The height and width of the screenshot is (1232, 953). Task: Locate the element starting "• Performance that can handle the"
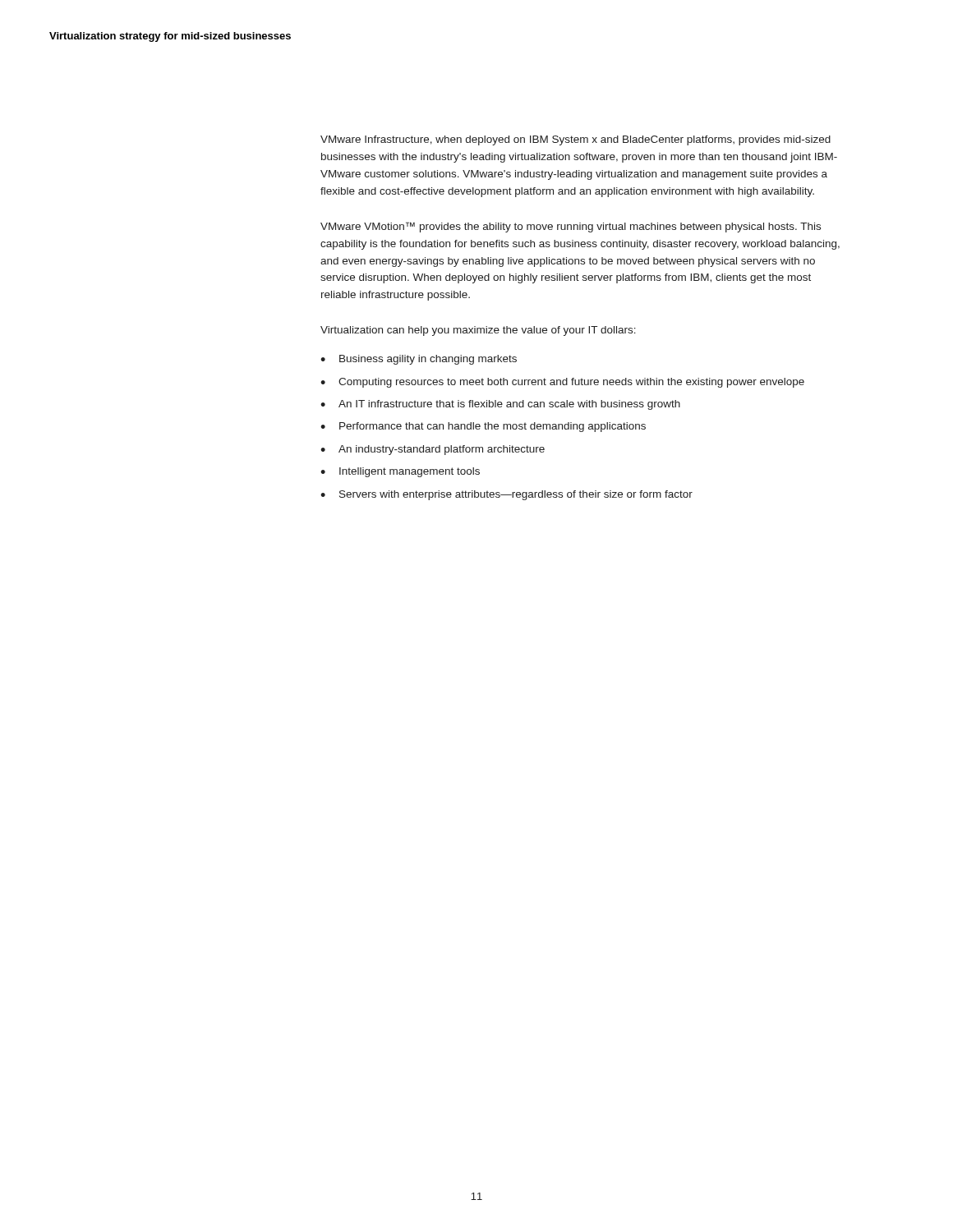tap(583, 428)
